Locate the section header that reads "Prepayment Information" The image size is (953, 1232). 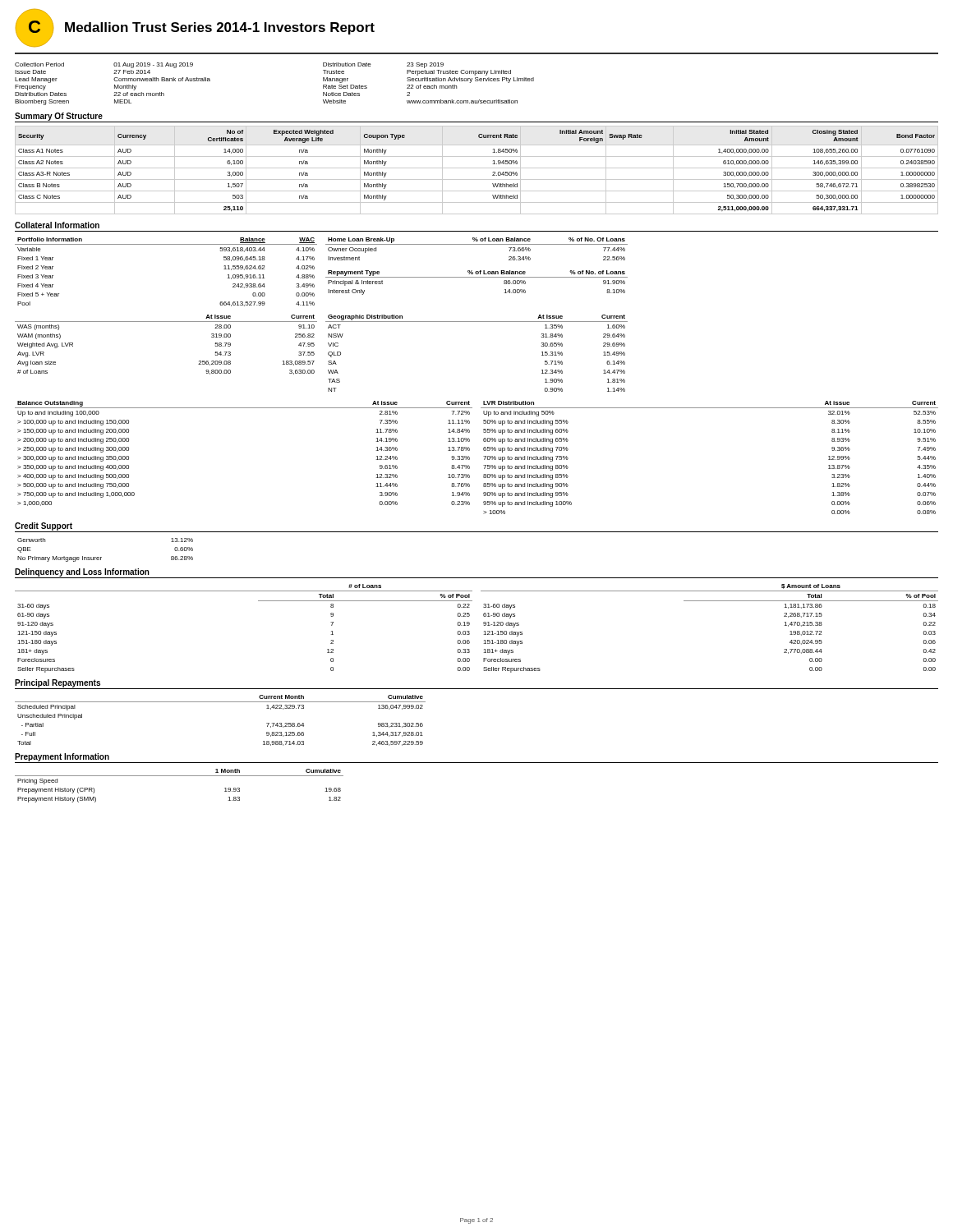[x=62, y=757]
